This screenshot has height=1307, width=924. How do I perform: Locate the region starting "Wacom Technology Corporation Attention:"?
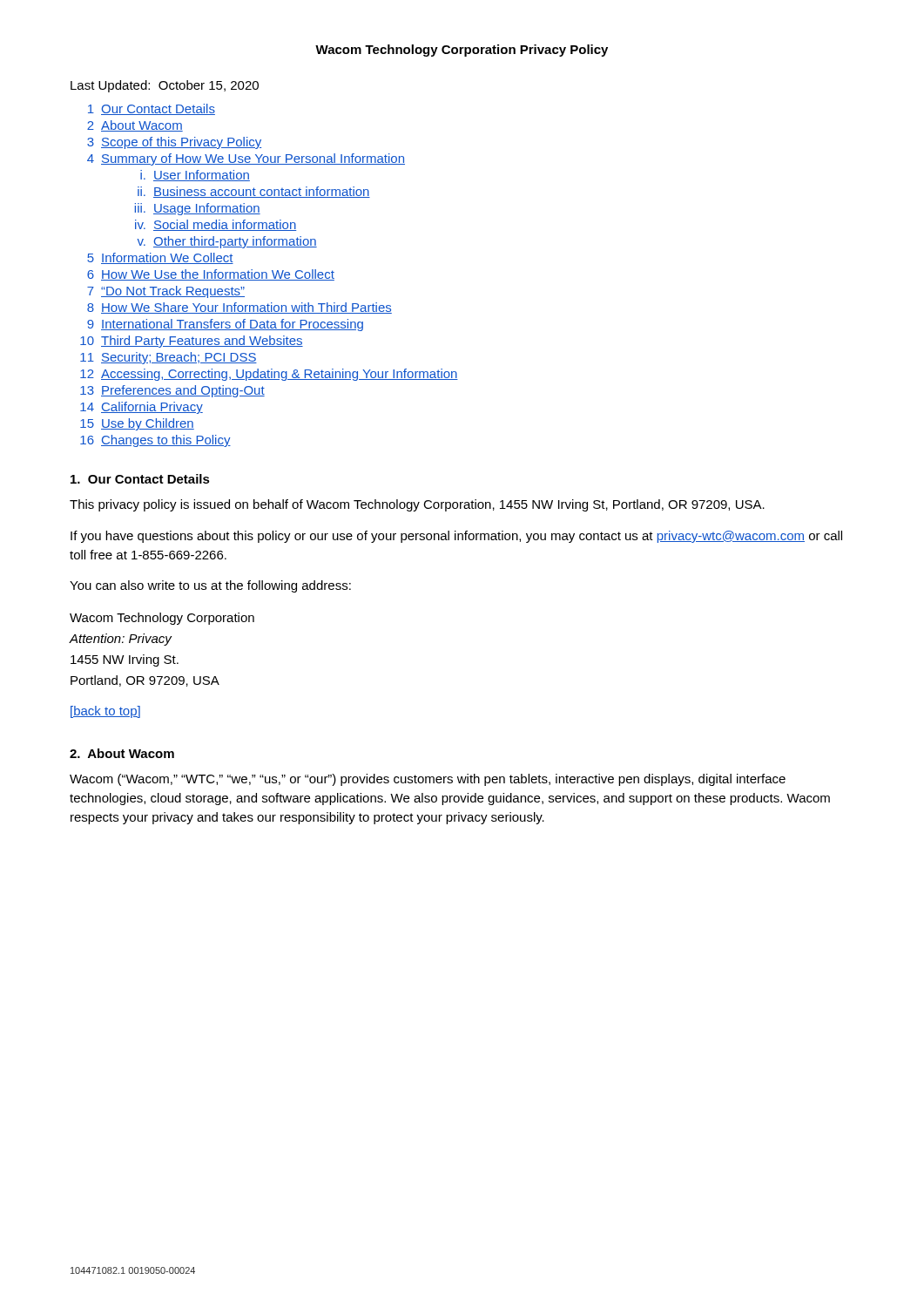[x=162, y=649]
